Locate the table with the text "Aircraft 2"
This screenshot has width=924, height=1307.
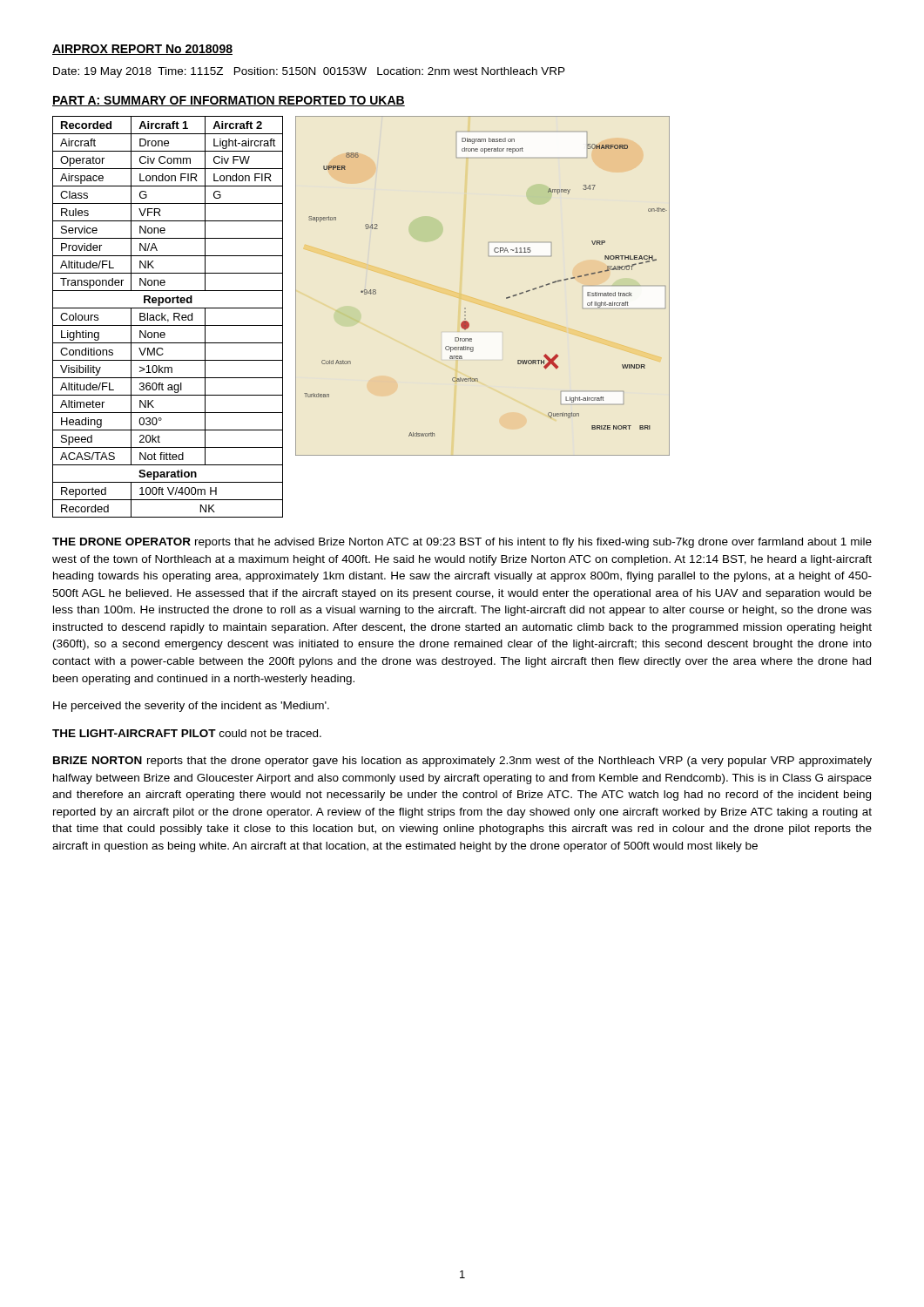click(x=168, y=317)
